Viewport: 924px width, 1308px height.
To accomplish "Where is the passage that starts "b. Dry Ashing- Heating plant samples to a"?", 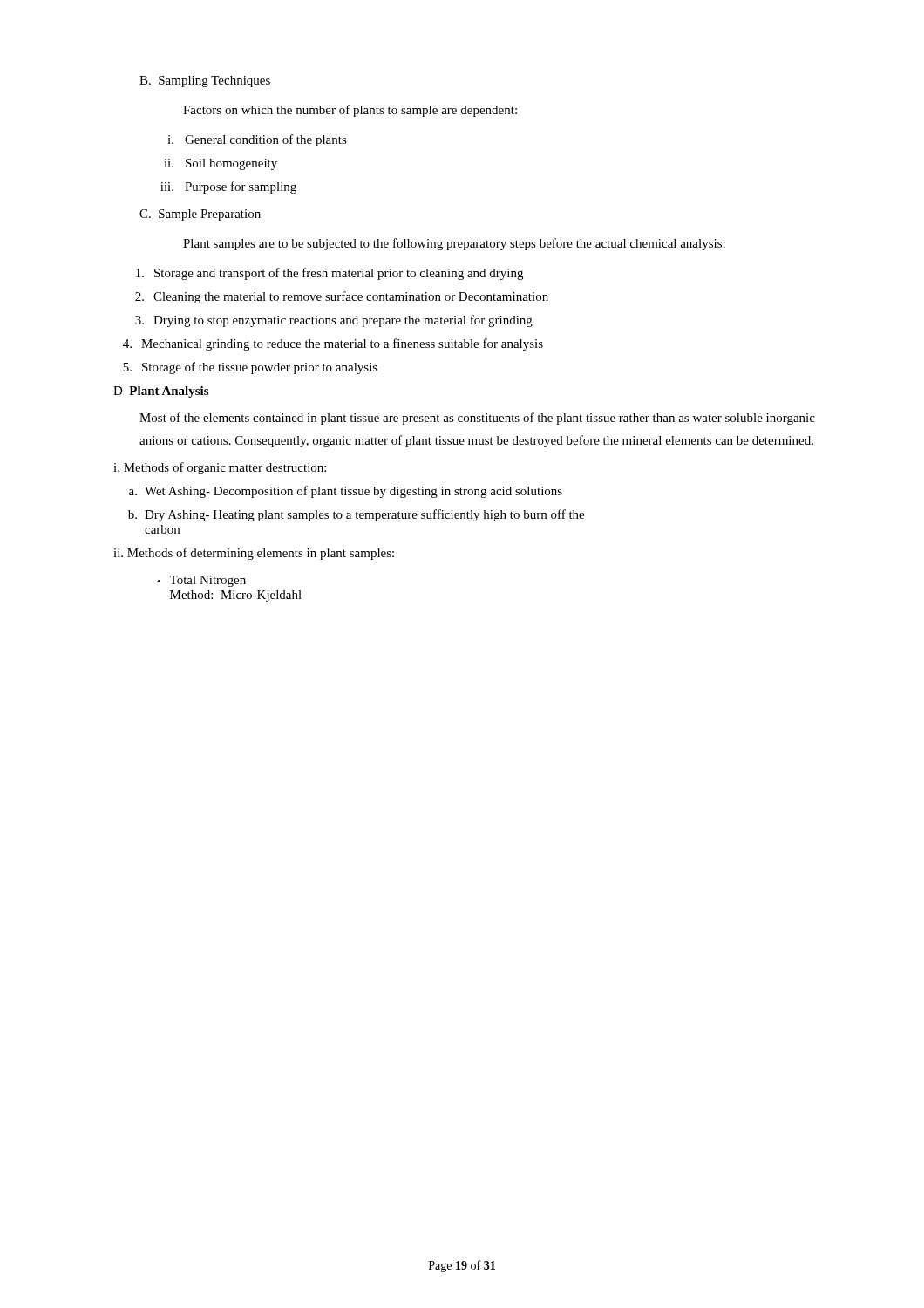I will click(x=349, y=522).
